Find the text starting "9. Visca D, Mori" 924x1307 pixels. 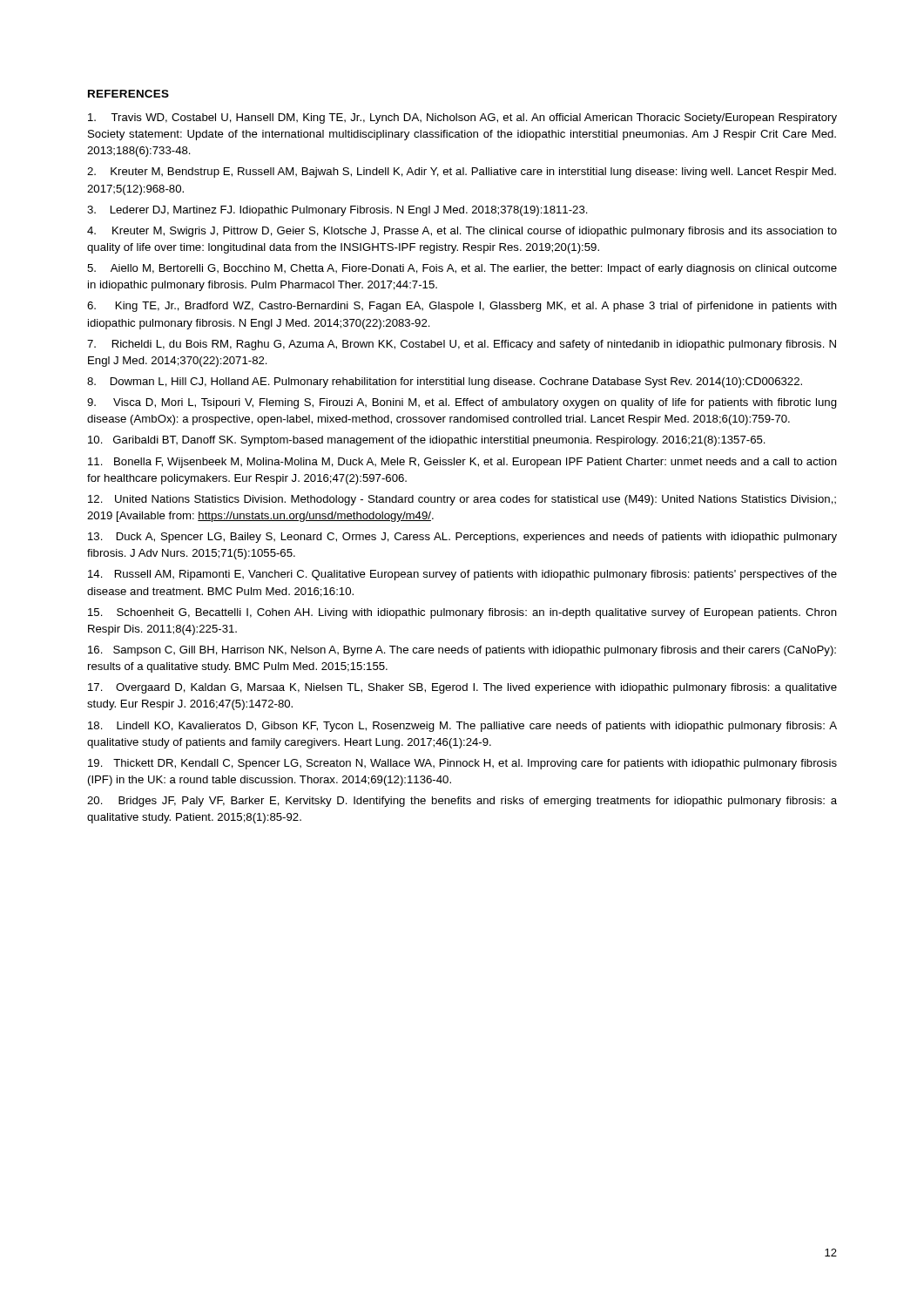[x=462, y=411]
